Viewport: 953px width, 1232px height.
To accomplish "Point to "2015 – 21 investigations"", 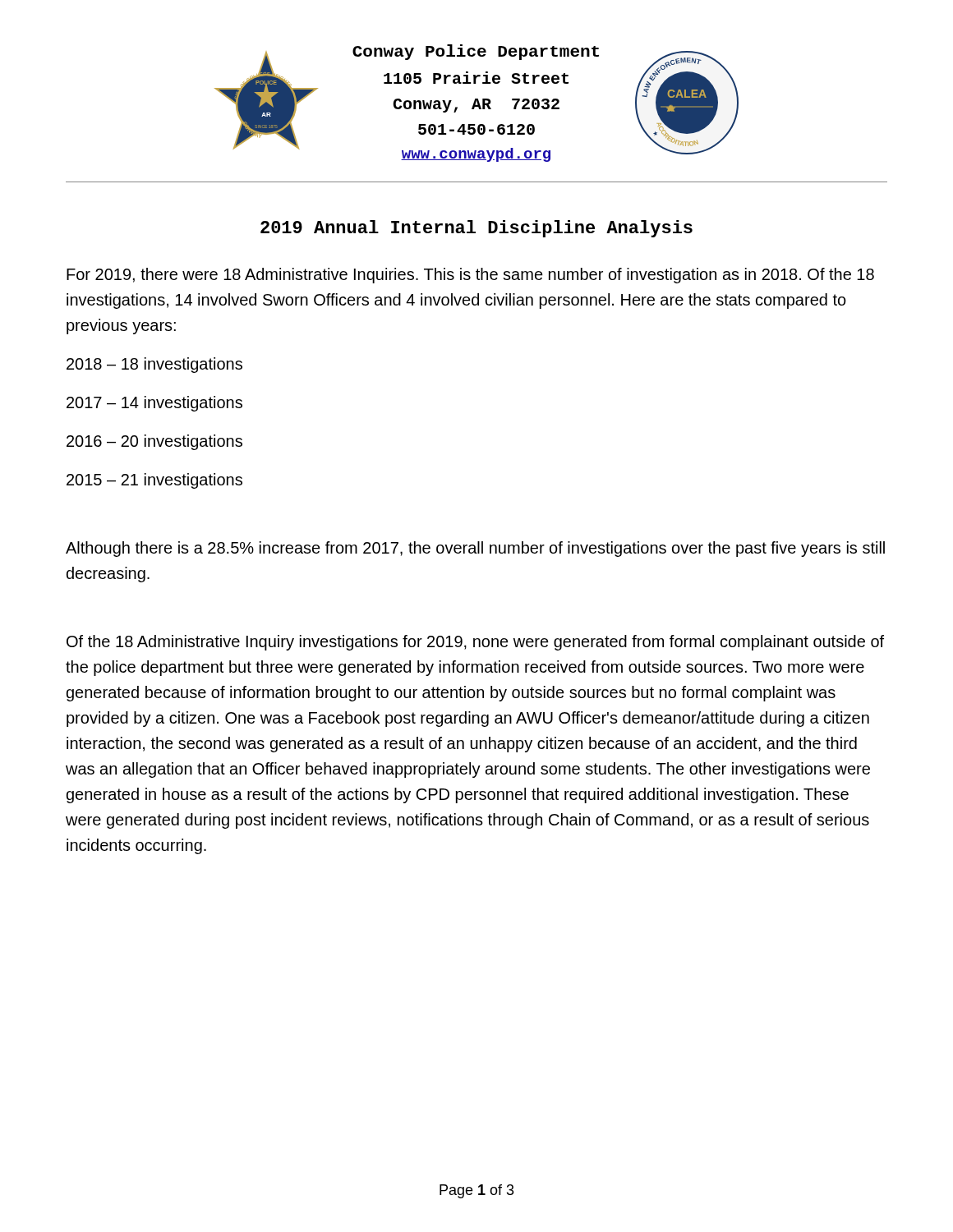I will [x=154, y=480].
